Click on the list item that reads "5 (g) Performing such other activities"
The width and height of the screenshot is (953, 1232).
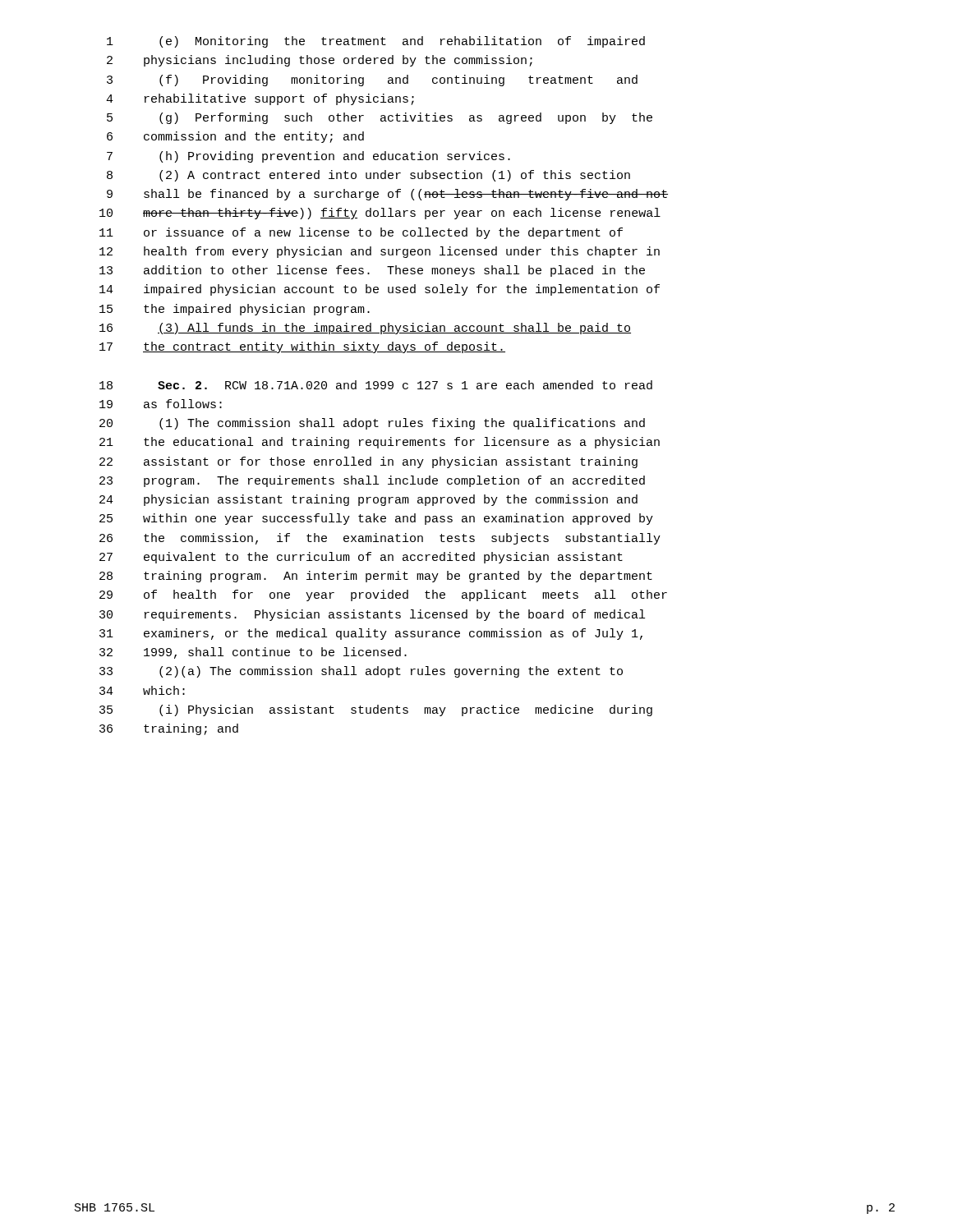pyautogui.click(x=485, y=128)
